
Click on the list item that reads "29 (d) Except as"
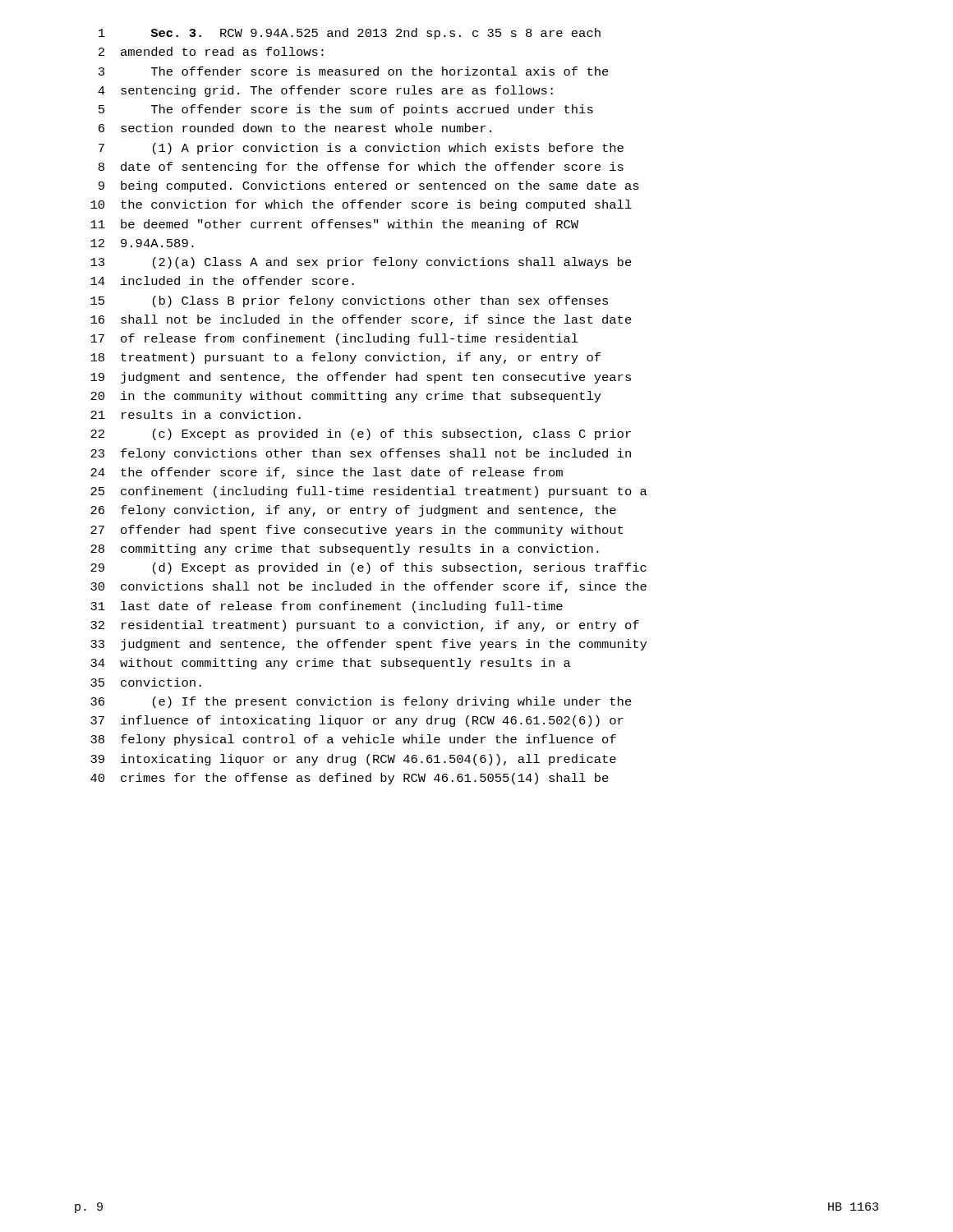[x=481, y=569]
